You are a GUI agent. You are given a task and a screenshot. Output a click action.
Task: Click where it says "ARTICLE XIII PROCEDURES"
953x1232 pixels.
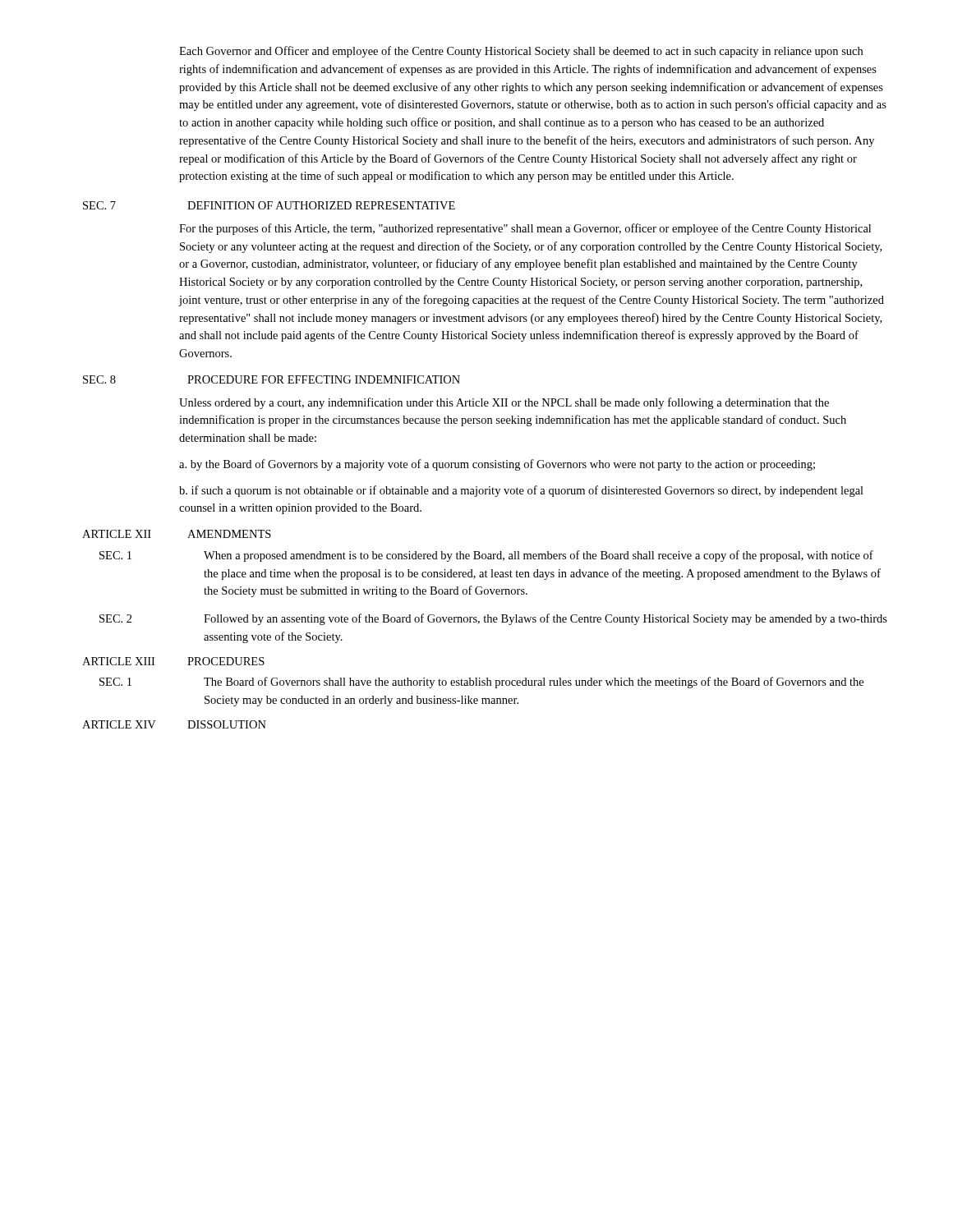tap(120, 661)
